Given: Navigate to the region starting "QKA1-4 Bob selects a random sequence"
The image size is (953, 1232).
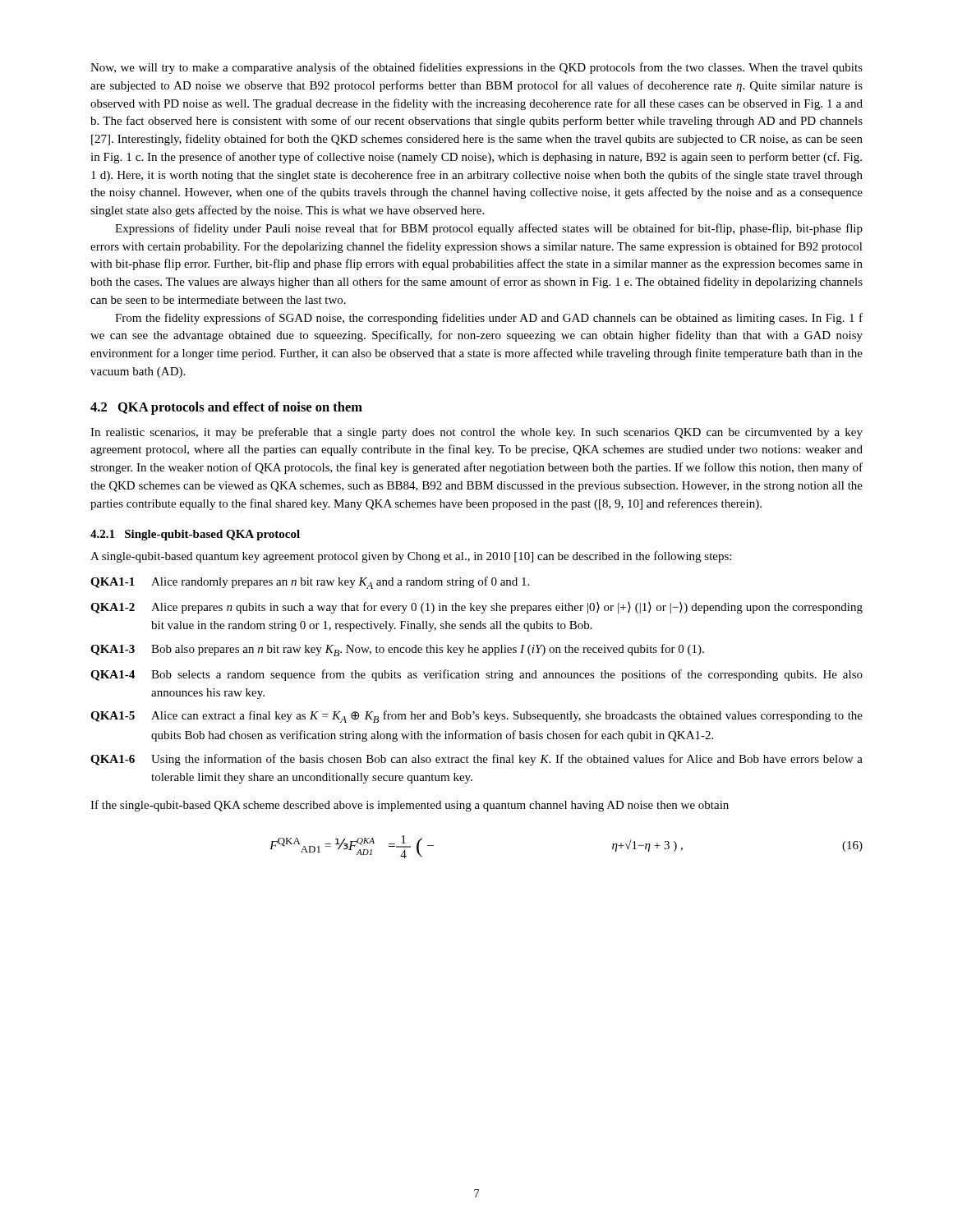Looking at the screenshot, I should [476, 684].
